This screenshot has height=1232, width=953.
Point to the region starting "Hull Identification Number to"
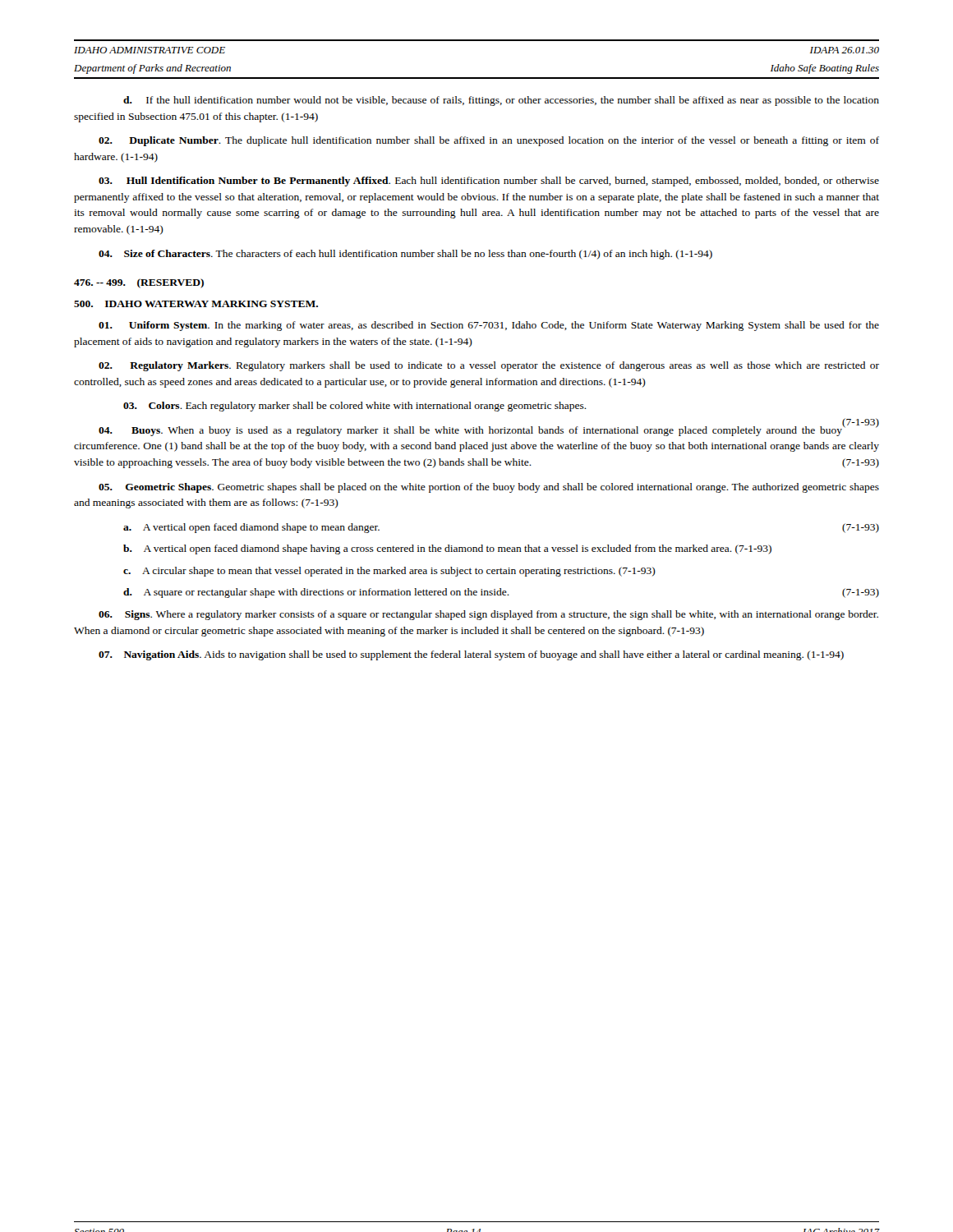[x=476, y=205]
